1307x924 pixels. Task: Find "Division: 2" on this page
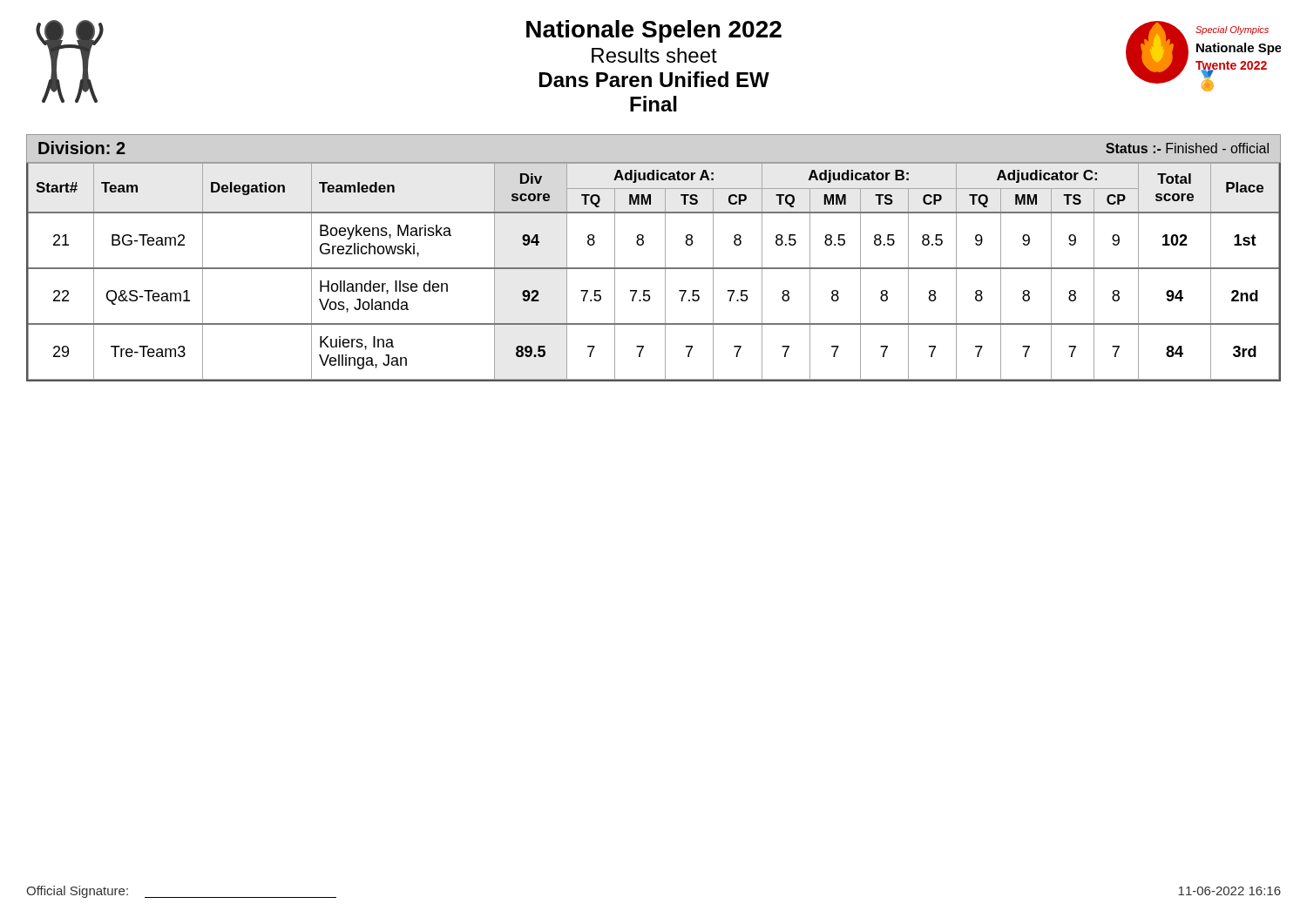[82, 148]
